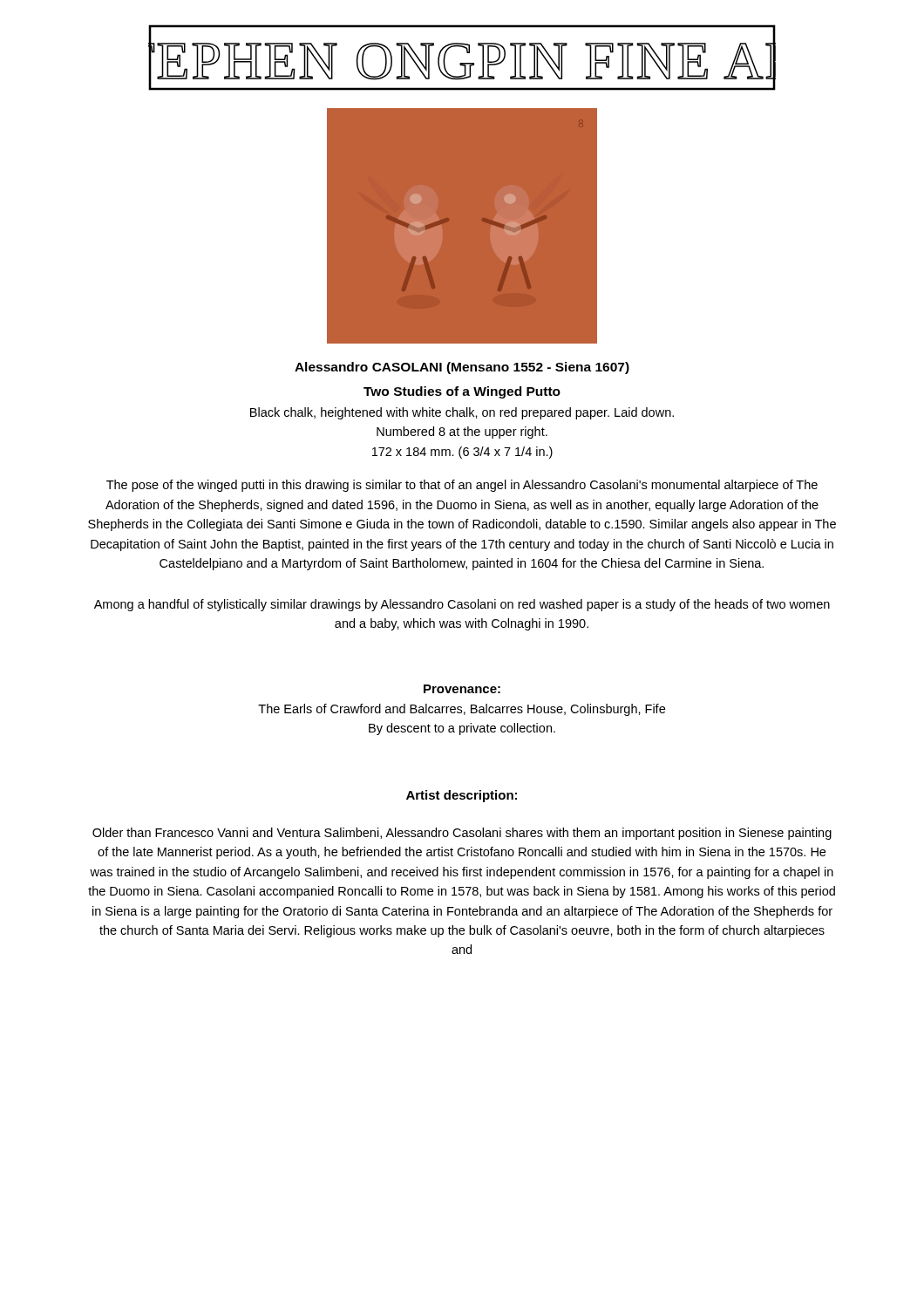The height and width of the screenshot is (1308, 924).
Task: Click on the text starting "Alessandro CASOLANI (Mensano 1552"
Action: pos(462,367)
